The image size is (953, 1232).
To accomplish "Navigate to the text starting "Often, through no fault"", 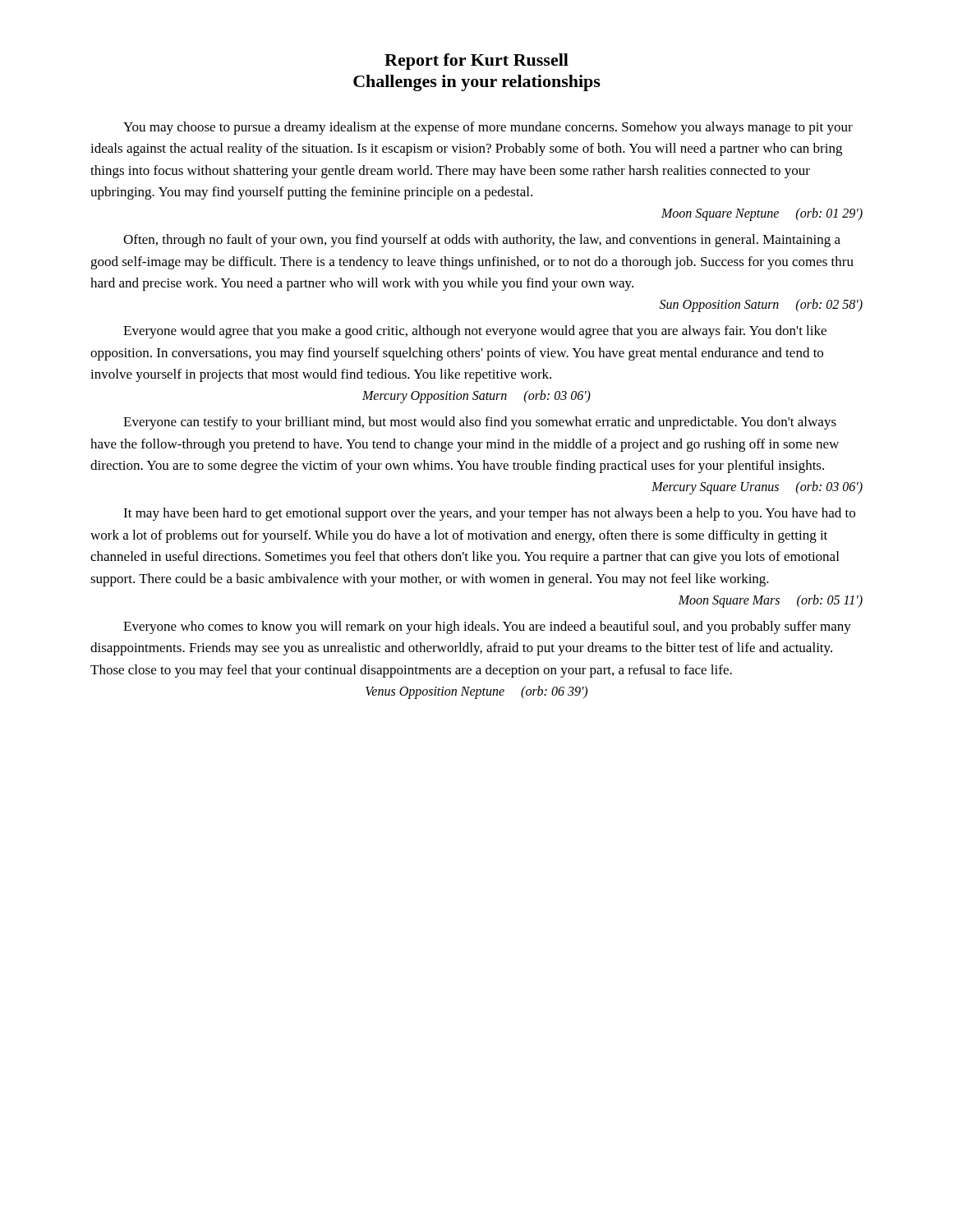I will [x=476, y=262].
